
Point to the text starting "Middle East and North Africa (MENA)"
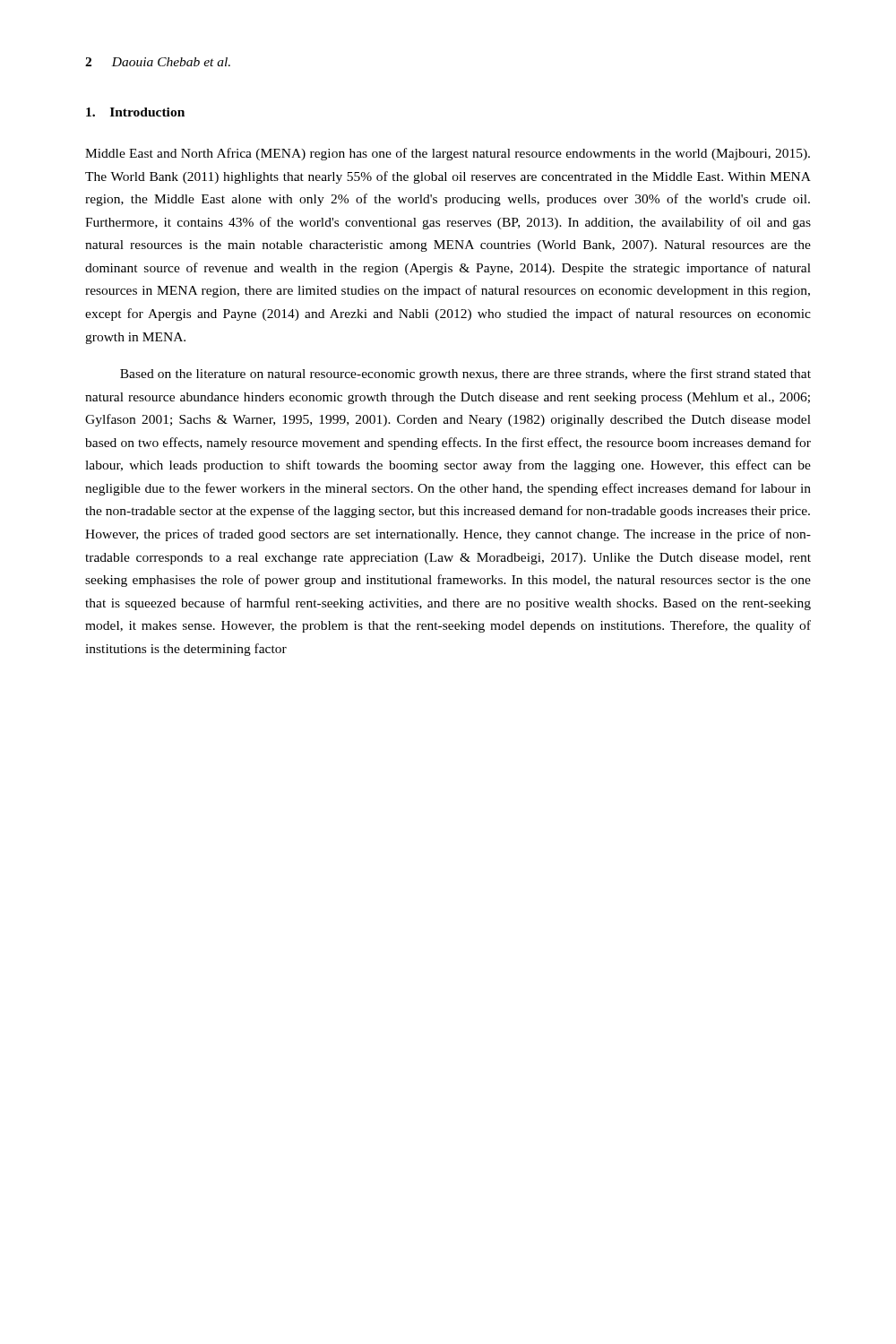click(x=448, y=245)
